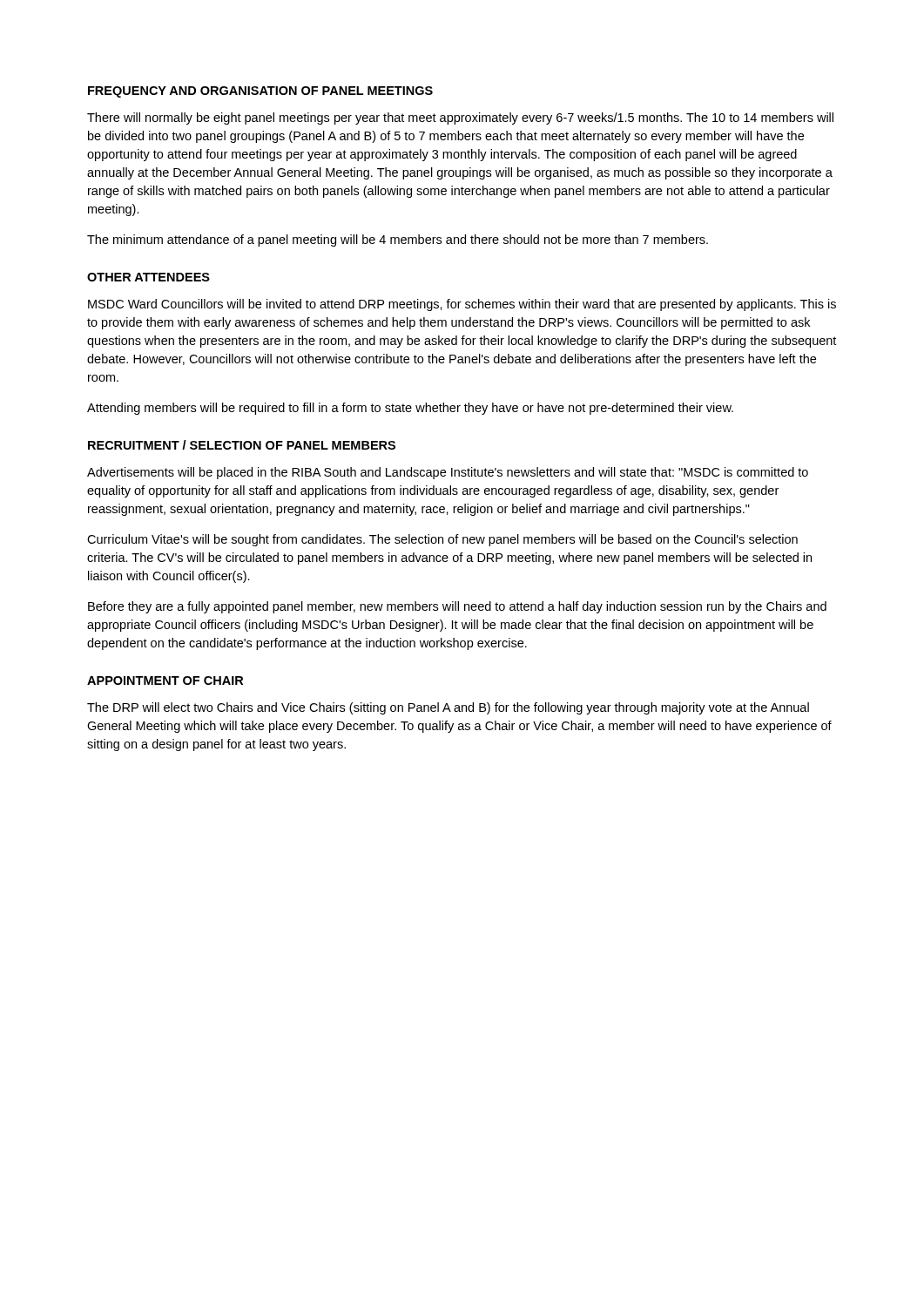Click on the text block that says "The minimum attendance of"
This screenshot has height=1307, width=924.
[x=398, y=240]
